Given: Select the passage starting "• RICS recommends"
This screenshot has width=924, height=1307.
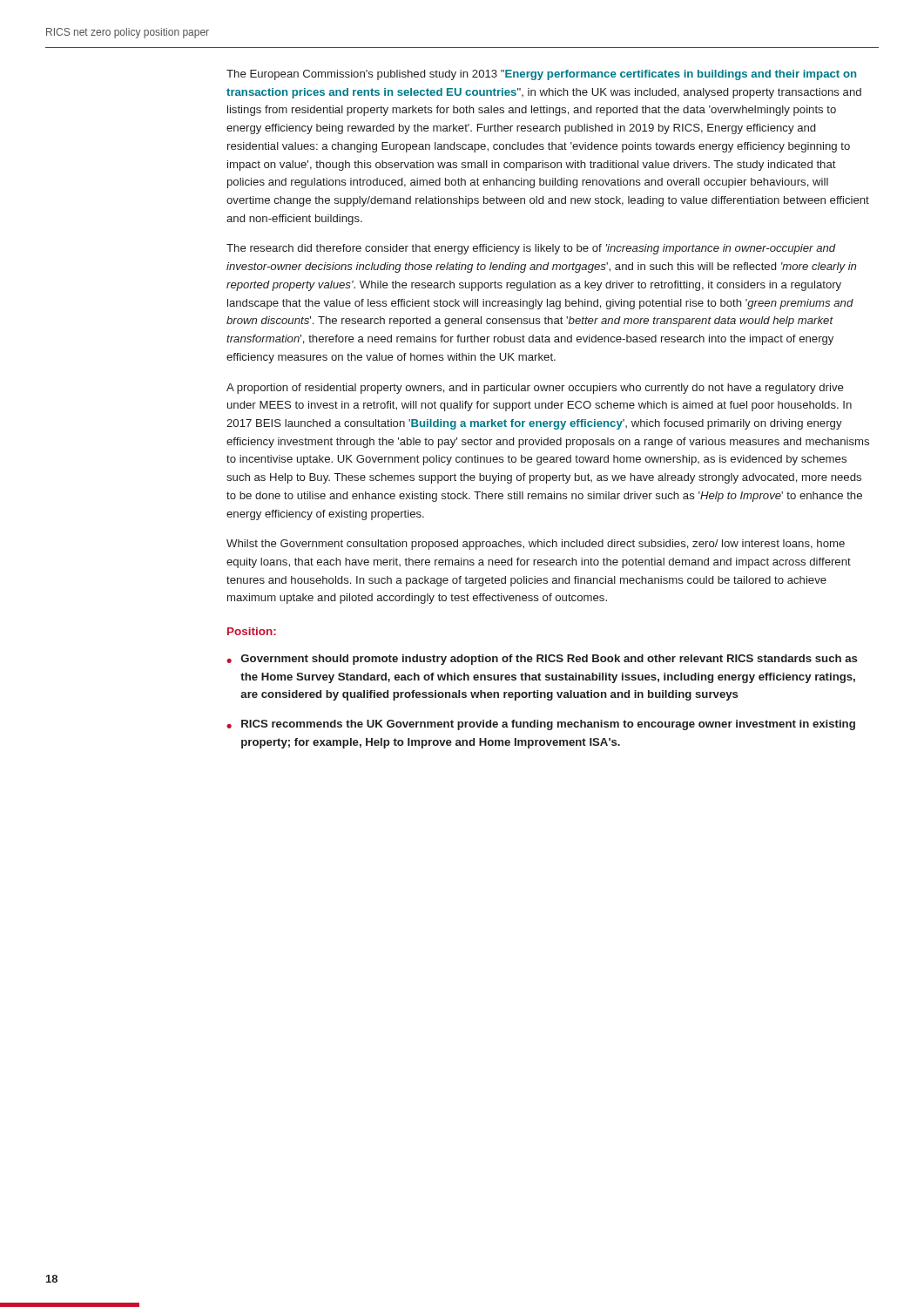Looking at the screenshot, I should point(548,734).
